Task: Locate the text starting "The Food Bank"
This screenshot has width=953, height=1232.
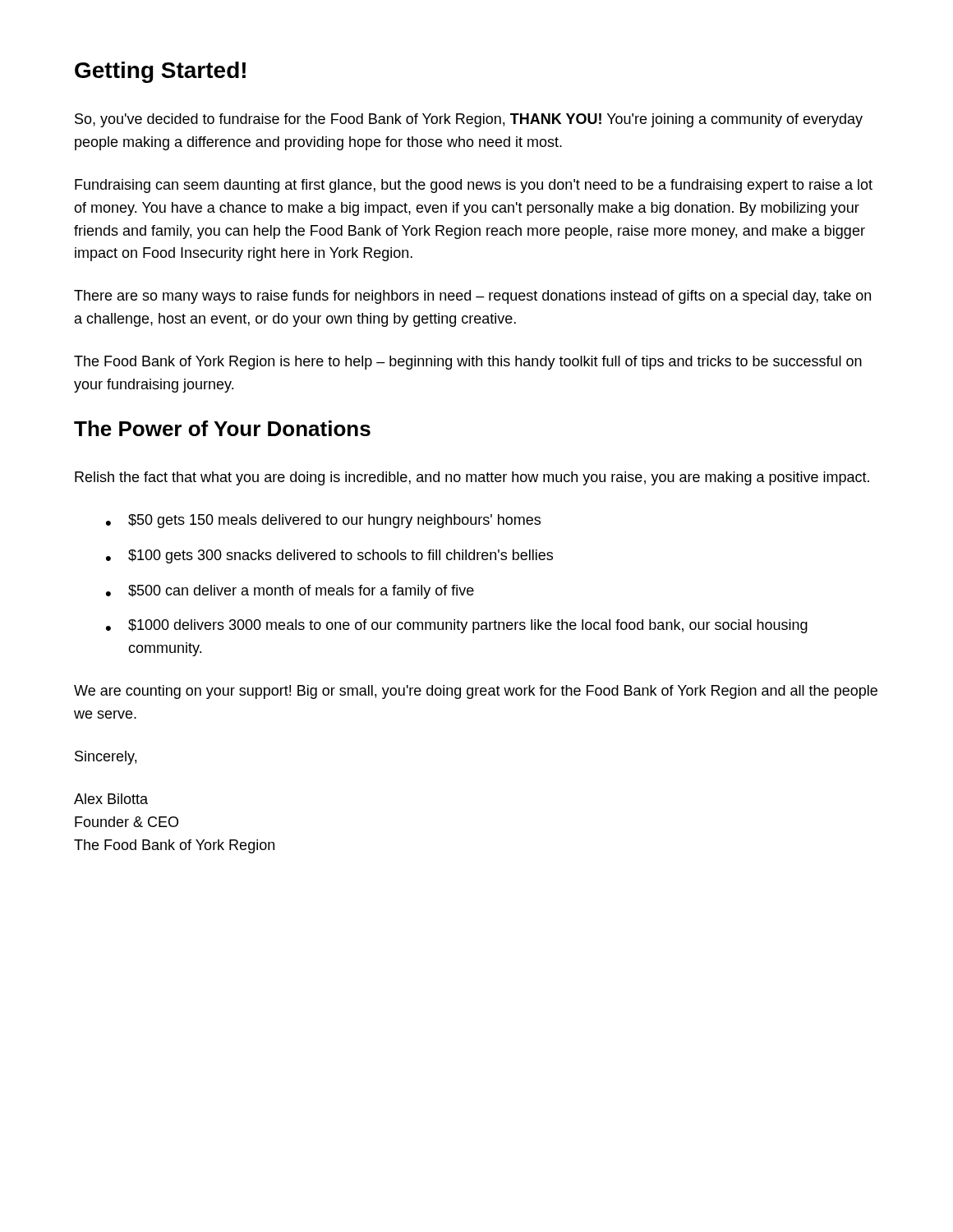Action: click(468, 373)
